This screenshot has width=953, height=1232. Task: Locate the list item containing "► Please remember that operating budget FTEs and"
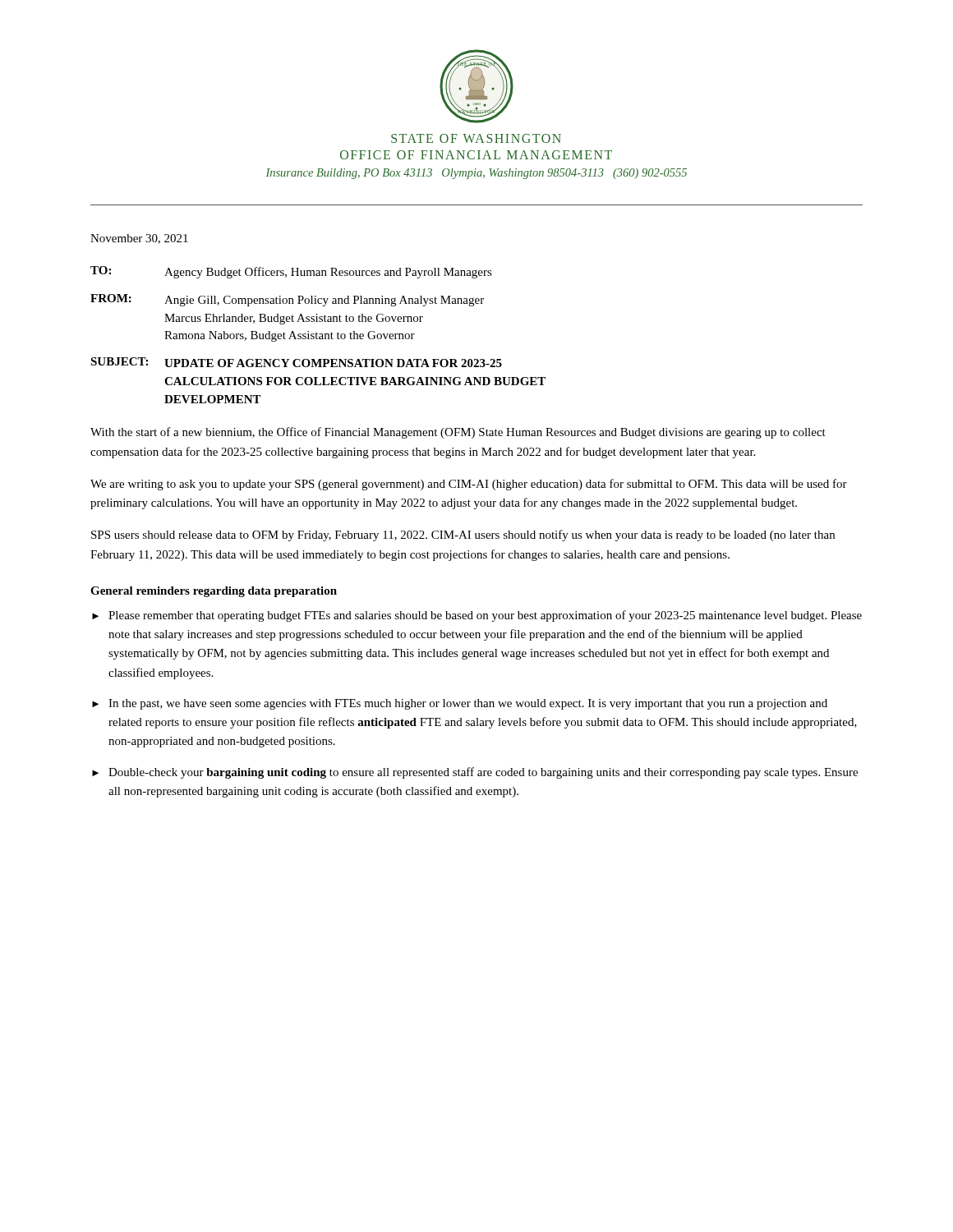click(x=476, y=644)
